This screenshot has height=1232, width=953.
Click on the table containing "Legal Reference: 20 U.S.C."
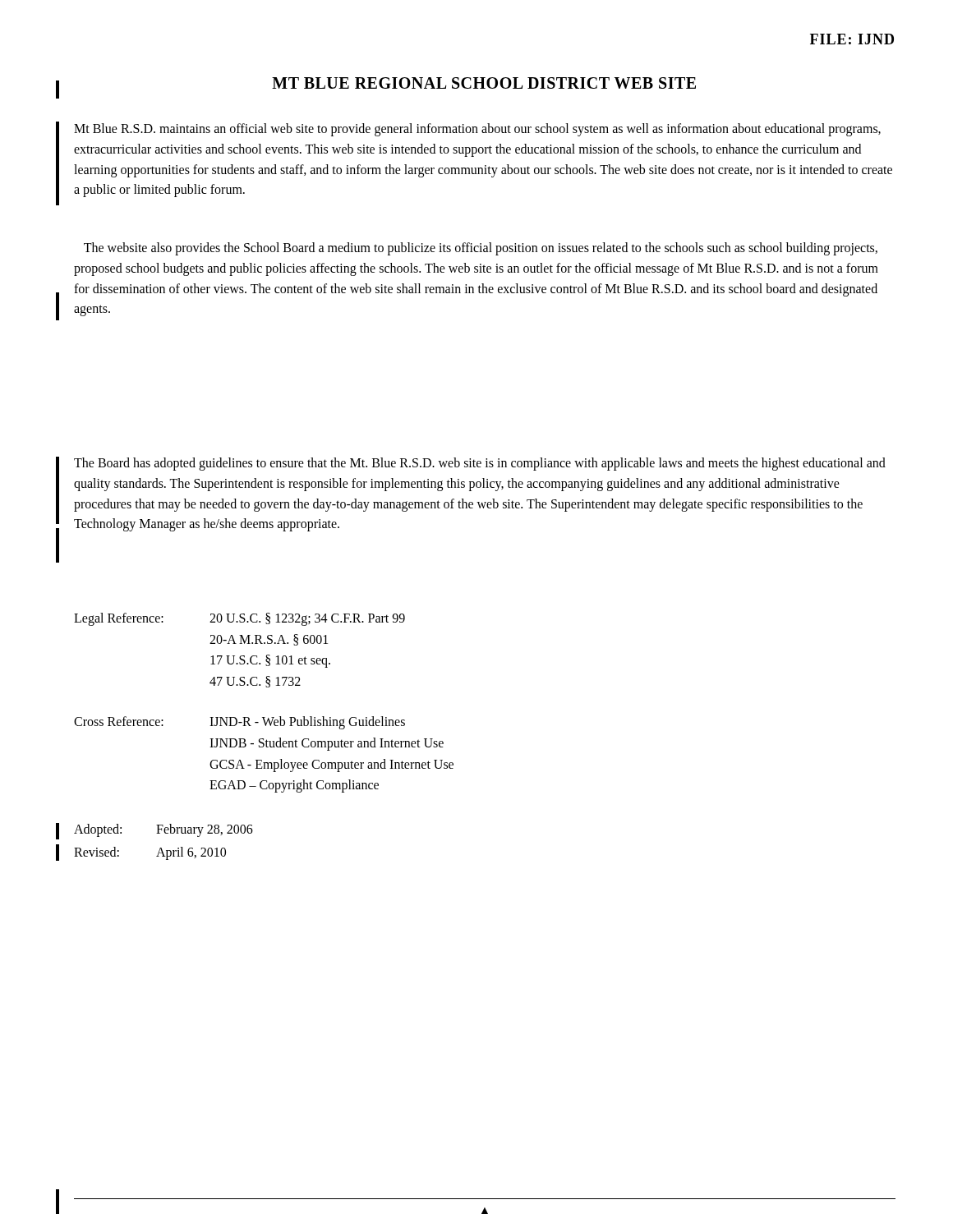tap(485, 712)
